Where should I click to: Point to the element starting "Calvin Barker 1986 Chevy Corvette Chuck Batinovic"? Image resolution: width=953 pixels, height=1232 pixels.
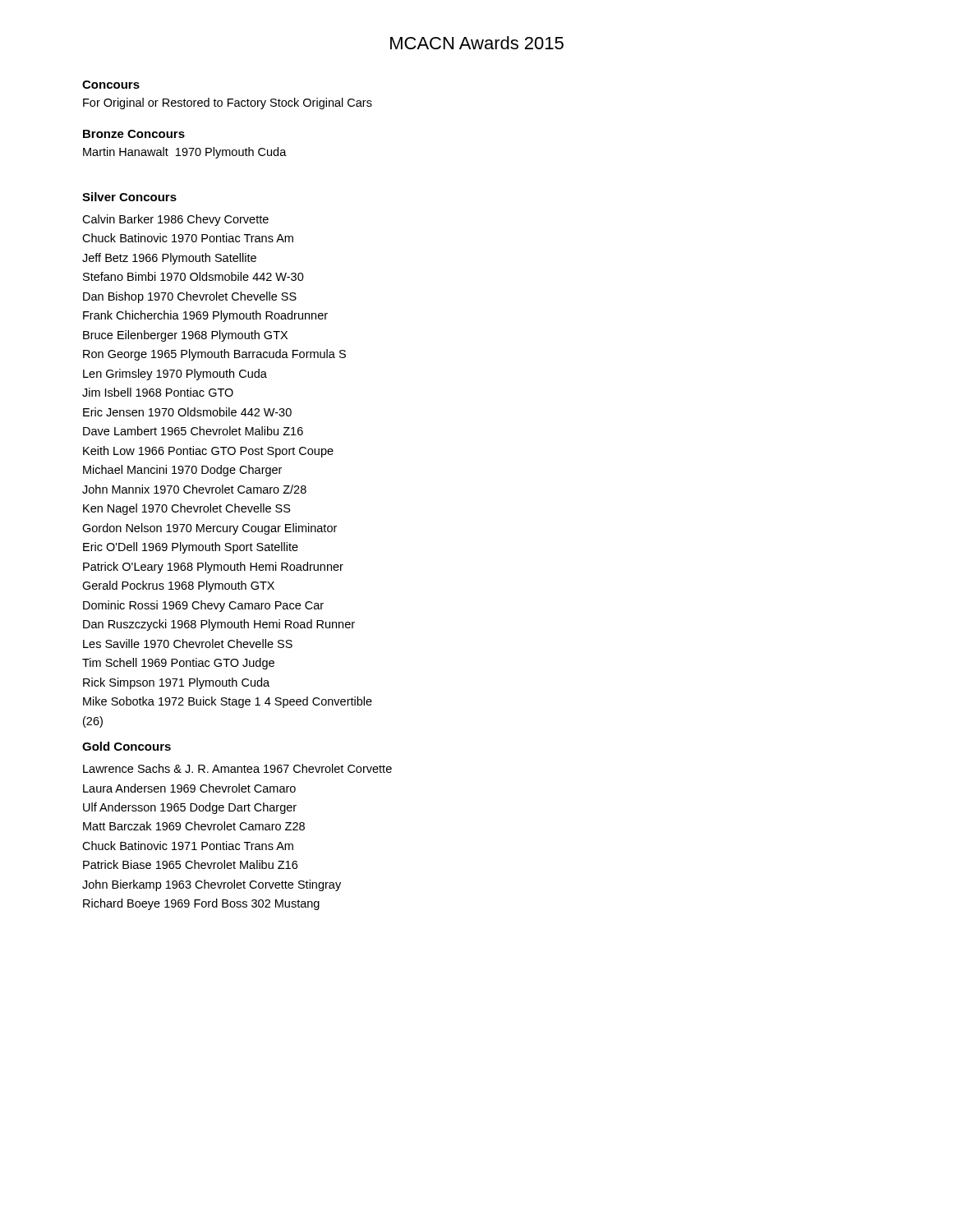point(227,470)
